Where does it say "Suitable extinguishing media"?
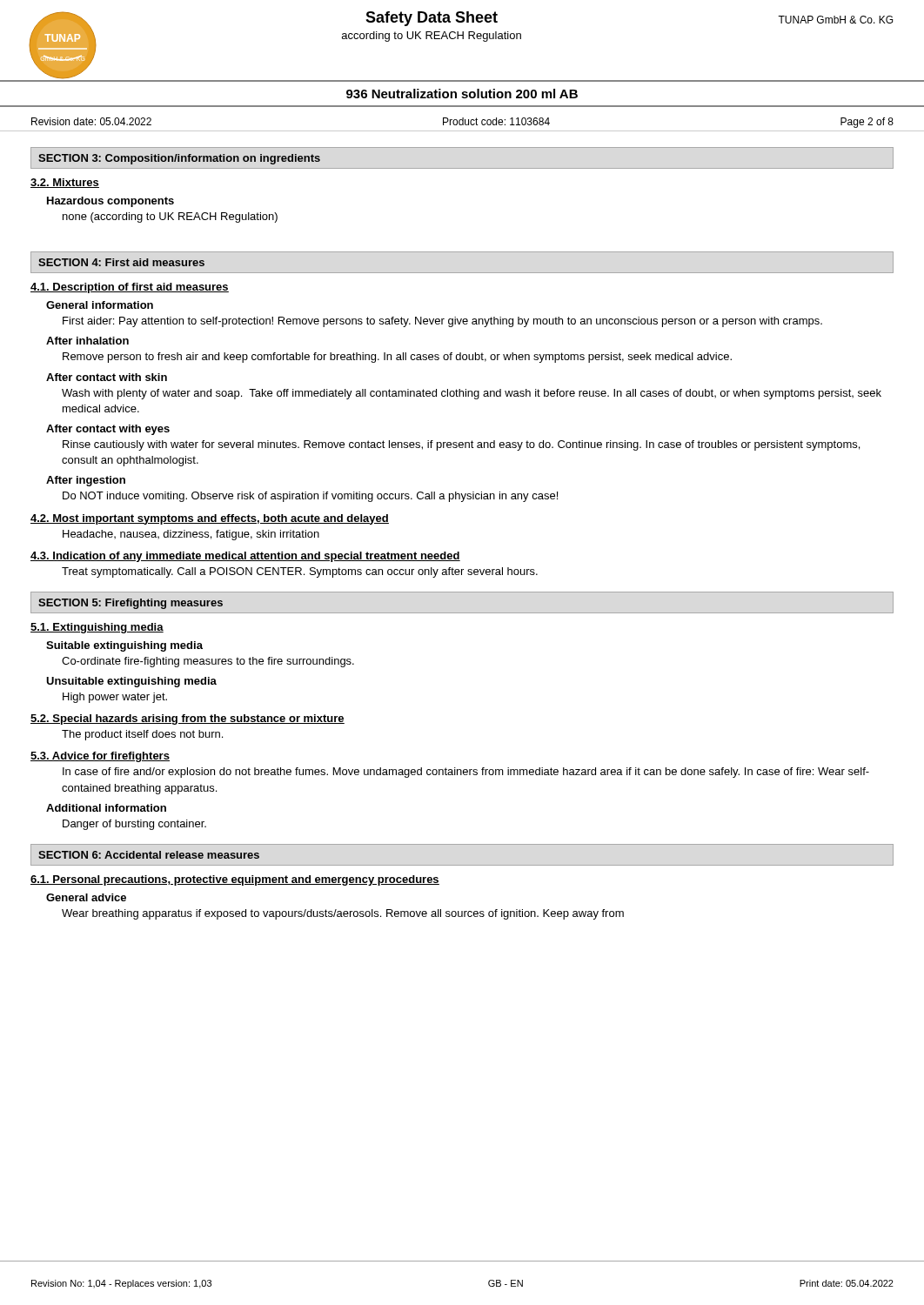Screen dimensions: 1305x924 pos(124,645)
